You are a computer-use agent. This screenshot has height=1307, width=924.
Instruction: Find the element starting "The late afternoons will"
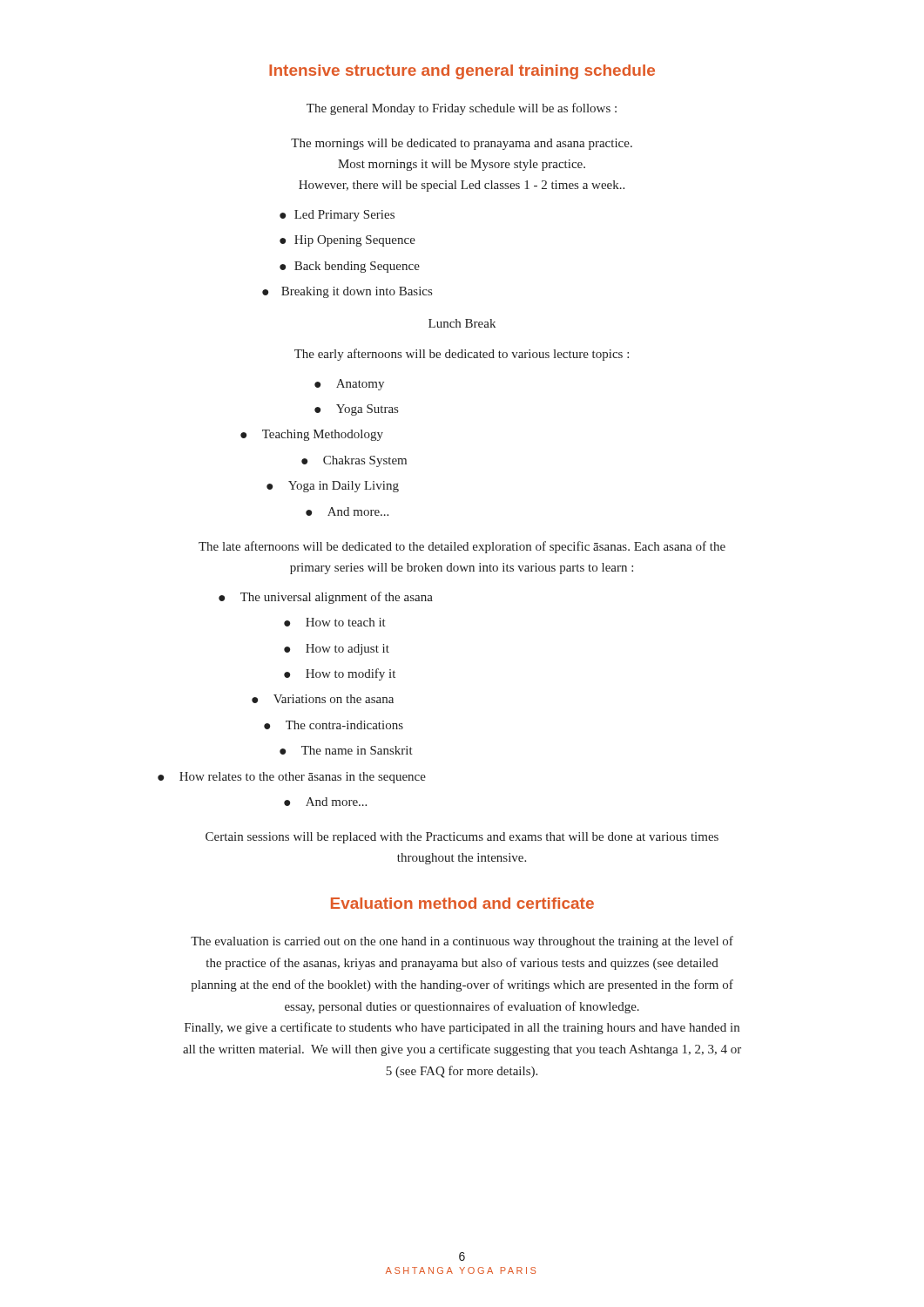point(462,557)
